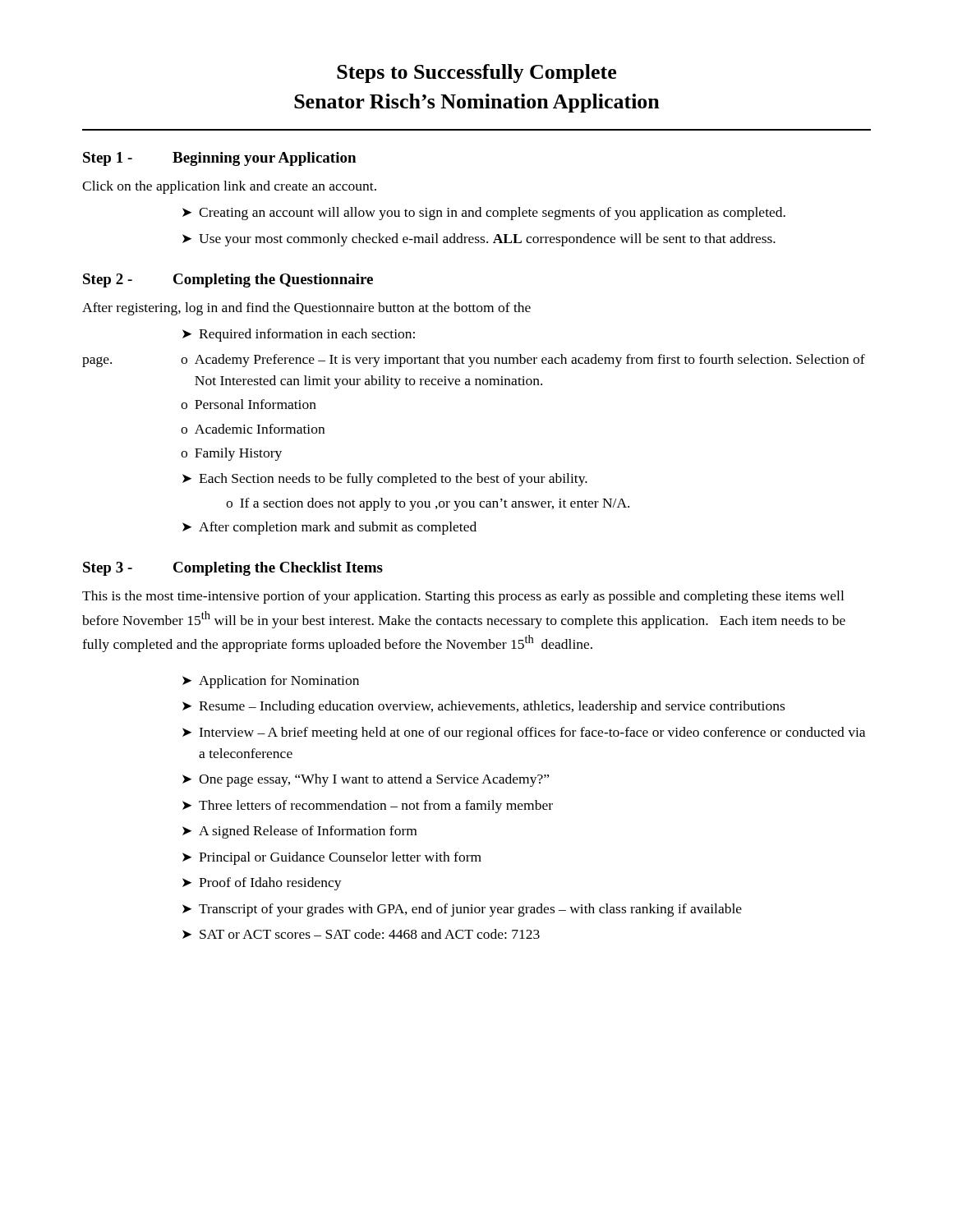Locate the text "➤ Application for Nomination"
This screenshot has width=953, height=1232.
(270, 680)
